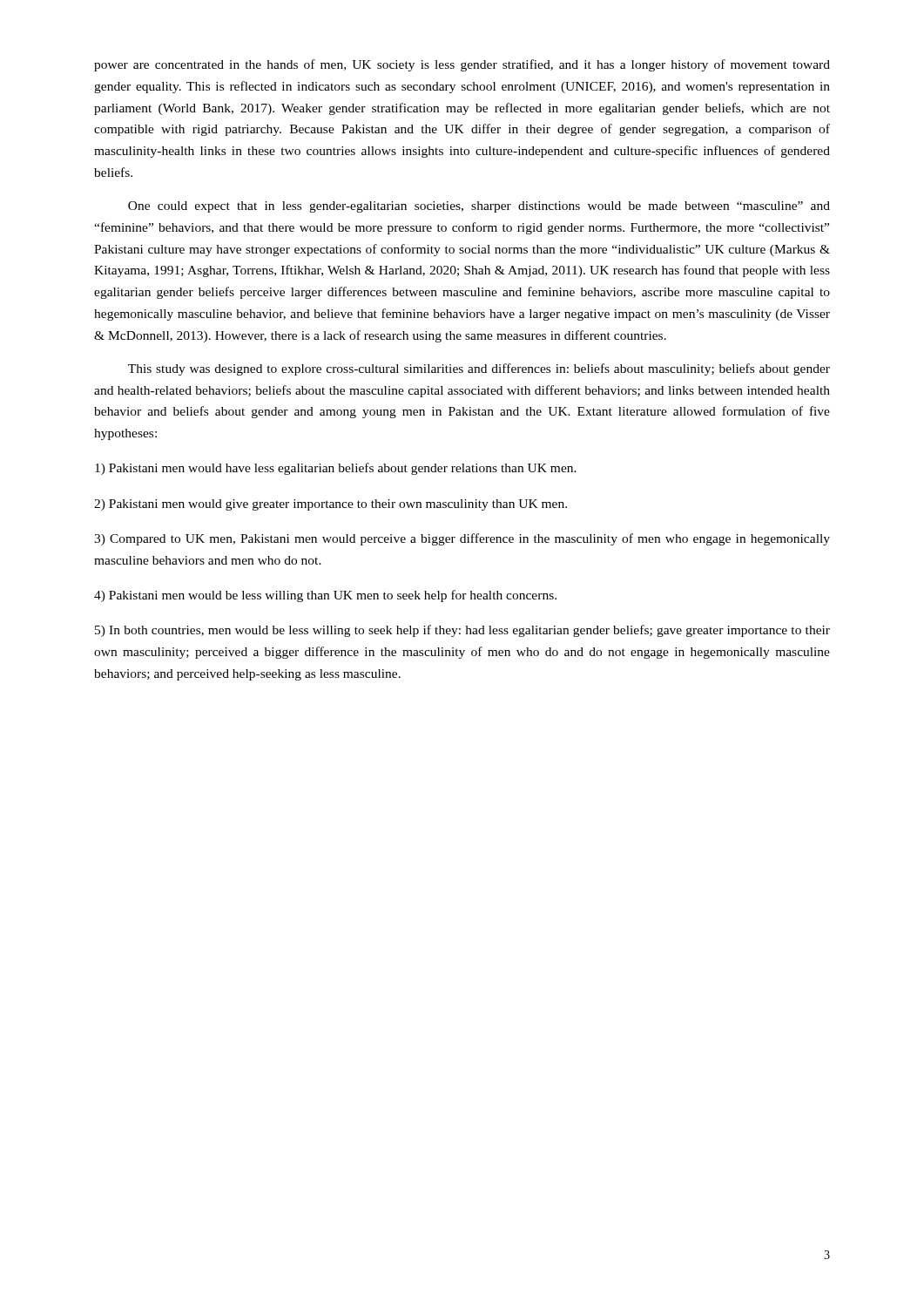Click on the text starting "3) Compared to UK men, Pakistani men"
Screen dimensions: 1307x924
coord(462,550)
